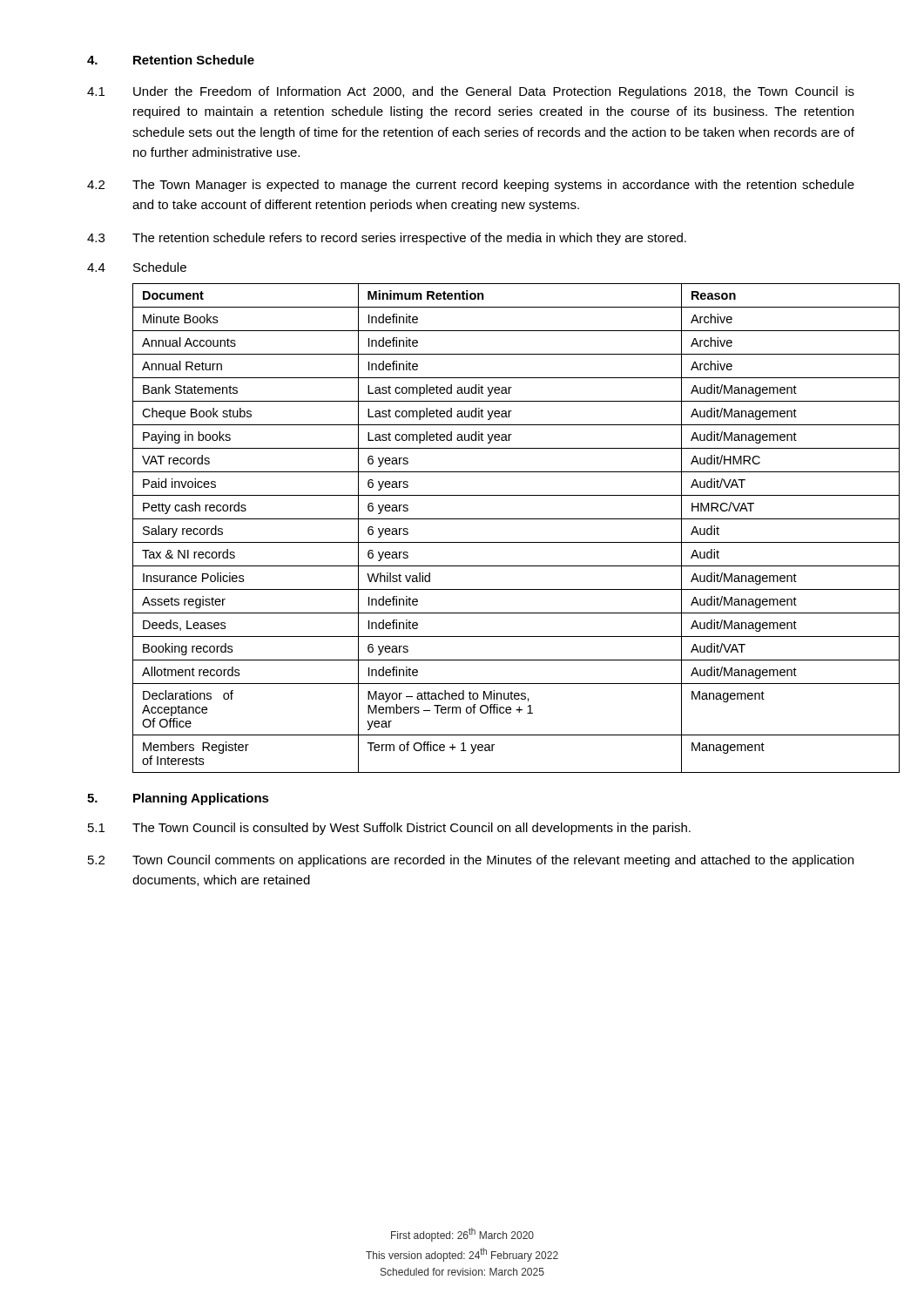The image size is (924, 1307).
Task: Navigate to the text block starting "4. Retention Schedule"
Action: 171,60
